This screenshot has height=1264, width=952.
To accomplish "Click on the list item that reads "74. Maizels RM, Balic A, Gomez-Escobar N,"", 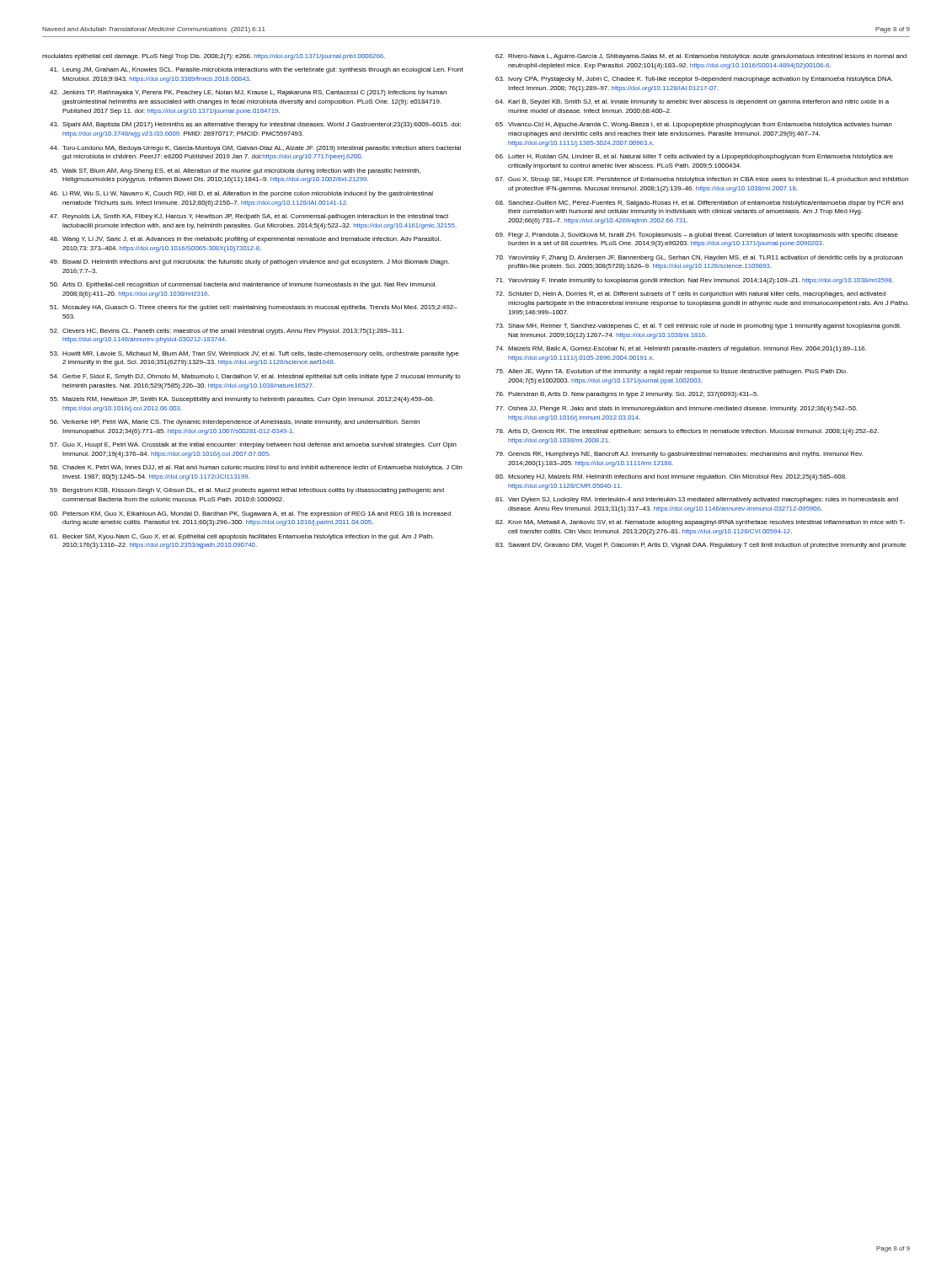I will tap(699, 354).
